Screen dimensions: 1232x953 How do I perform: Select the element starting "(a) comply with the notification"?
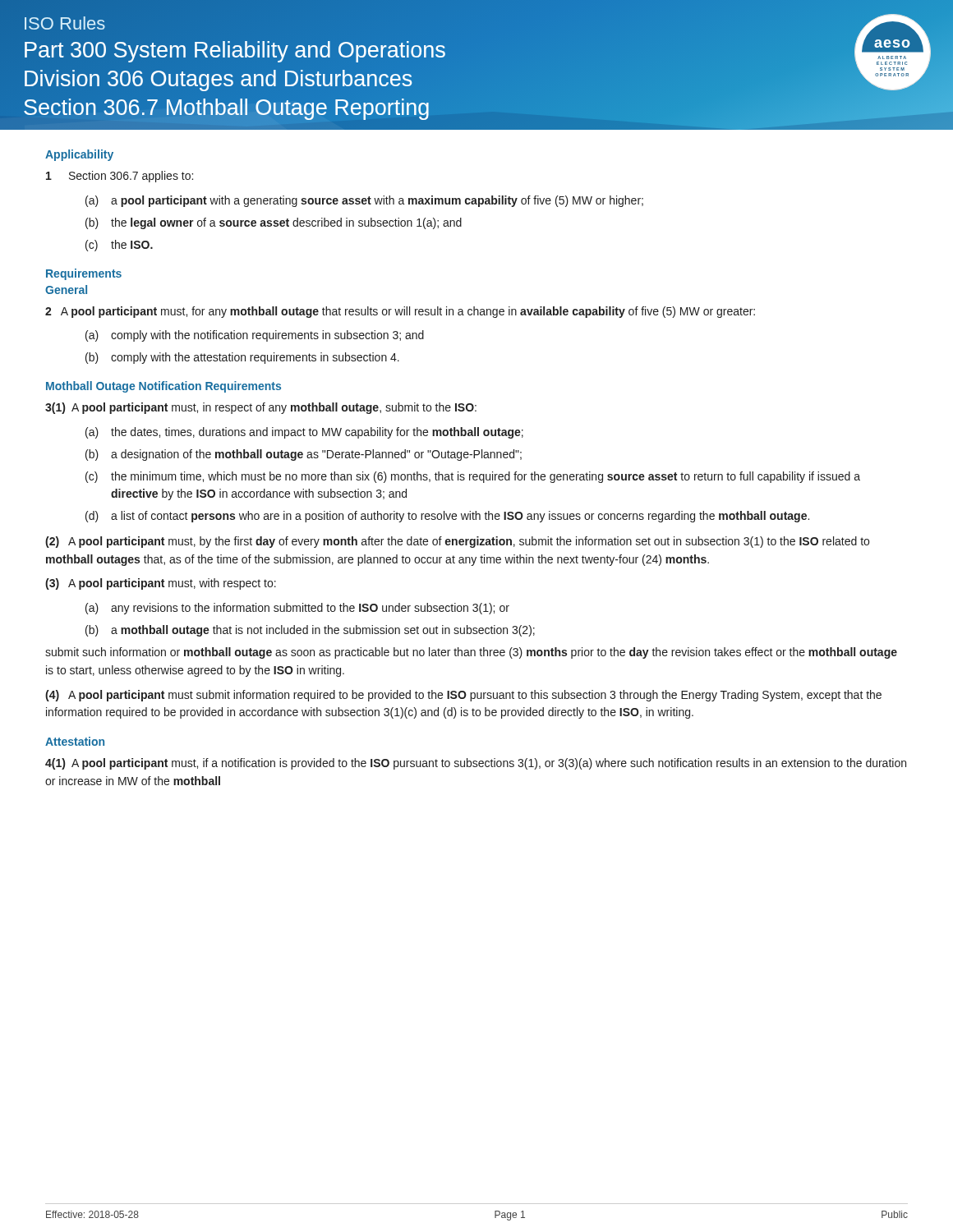tap(255, 336)
